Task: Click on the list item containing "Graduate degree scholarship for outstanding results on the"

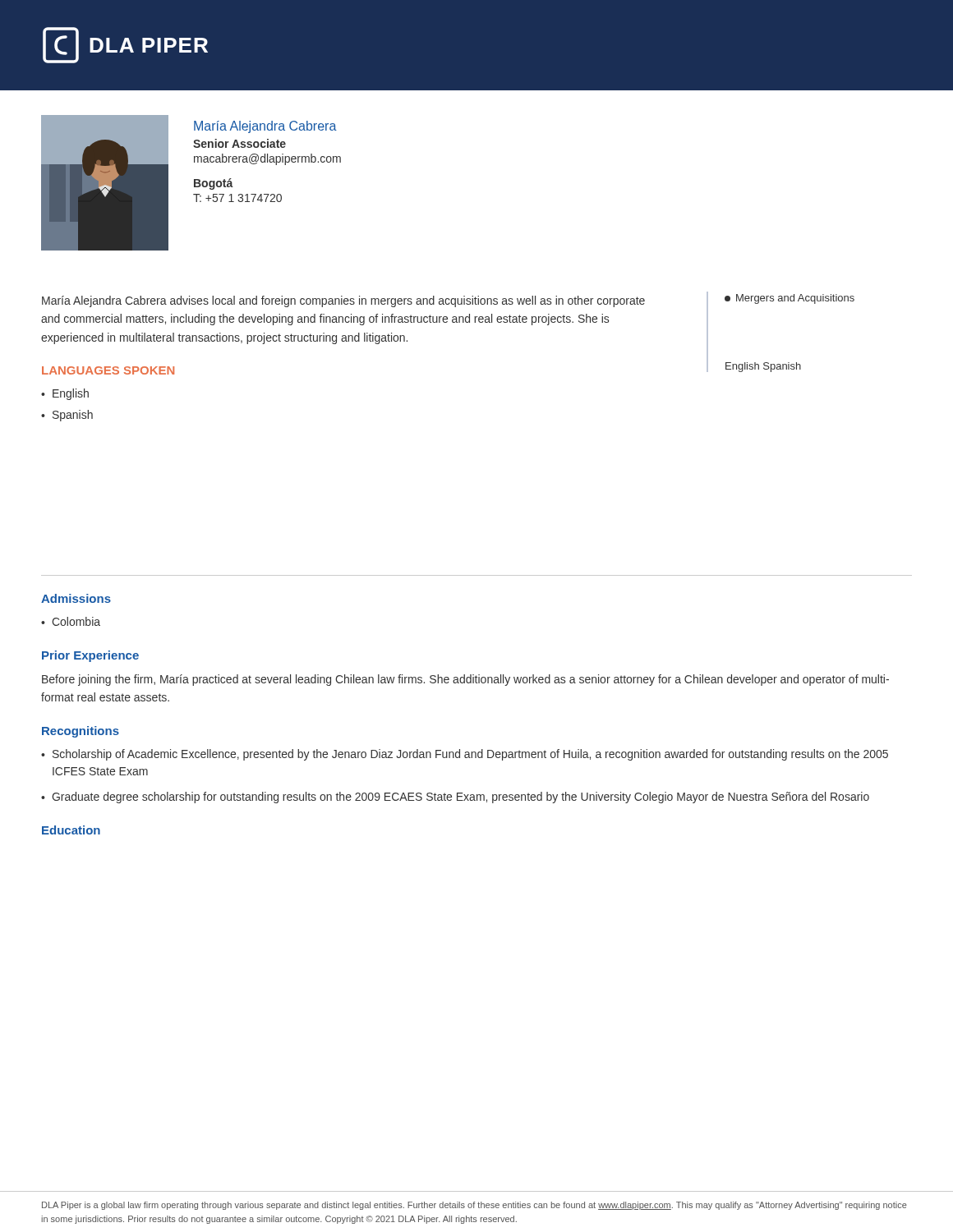Action: (x=461, y=797)
